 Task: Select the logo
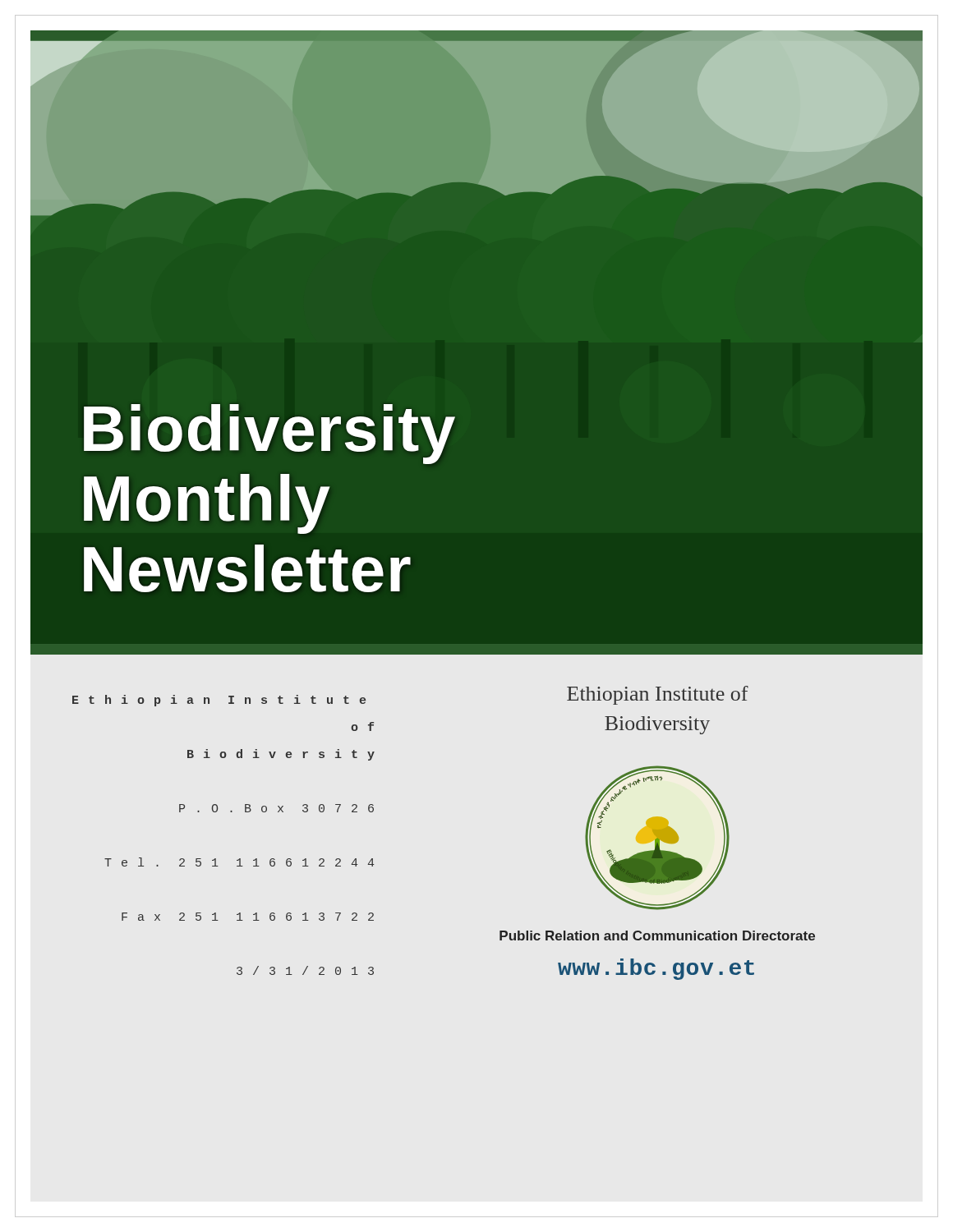click(657, 838)
